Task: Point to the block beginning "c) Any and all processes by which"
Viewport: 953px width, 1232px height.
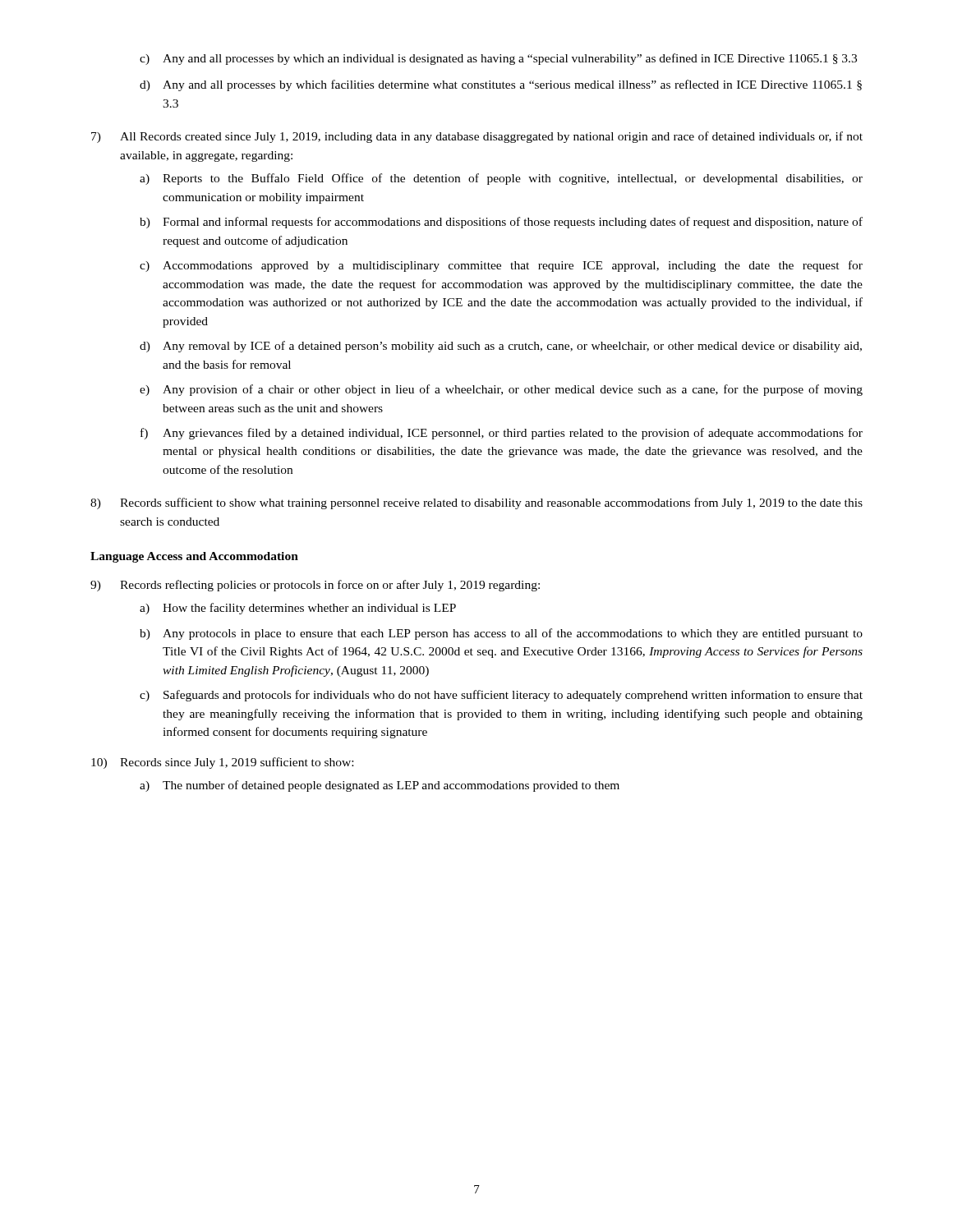Action: tap(501, 59)
